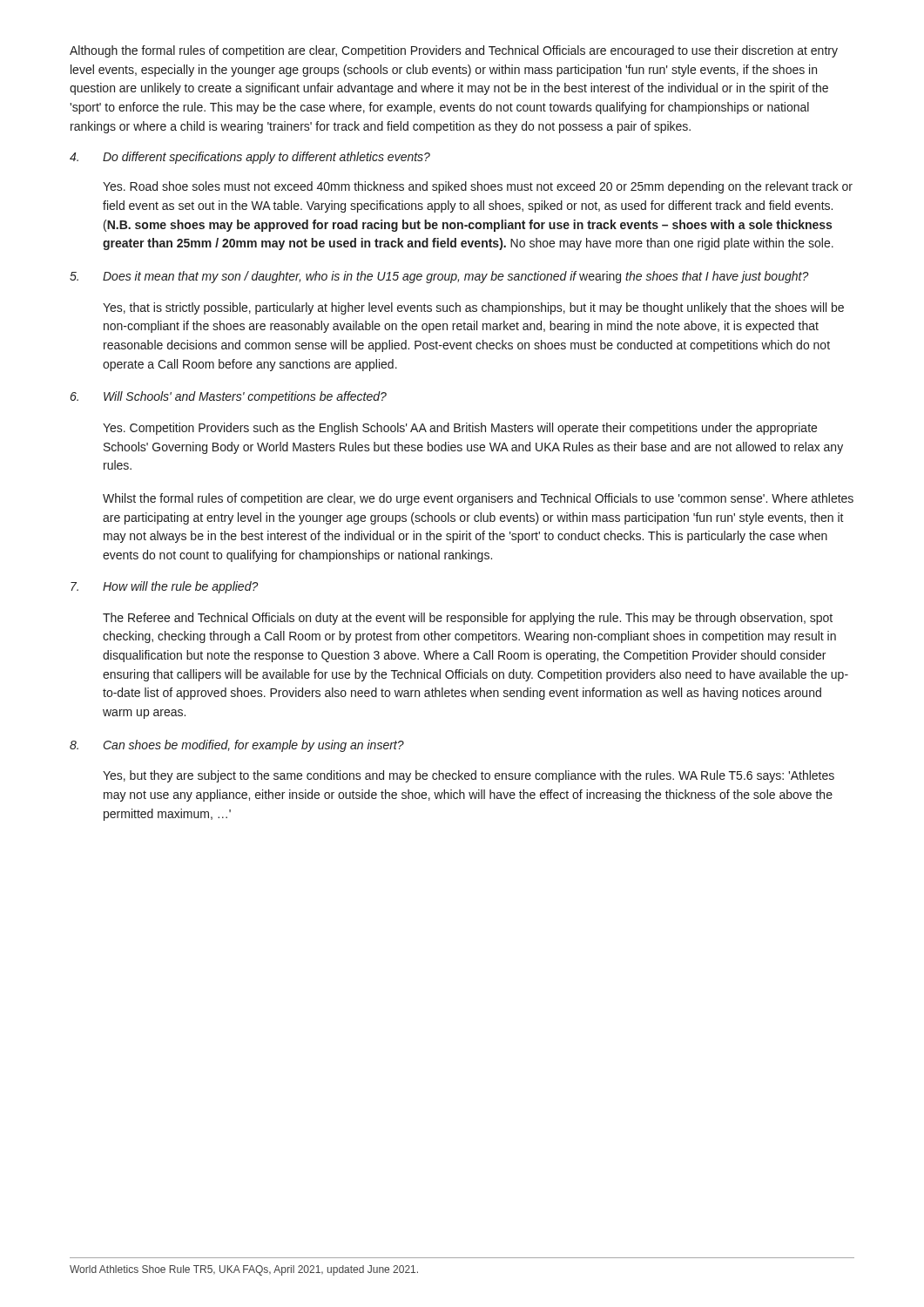
Task: Navigate to the passage starting "4. Do different specifications apply to different athletics"
Action: 250,158
